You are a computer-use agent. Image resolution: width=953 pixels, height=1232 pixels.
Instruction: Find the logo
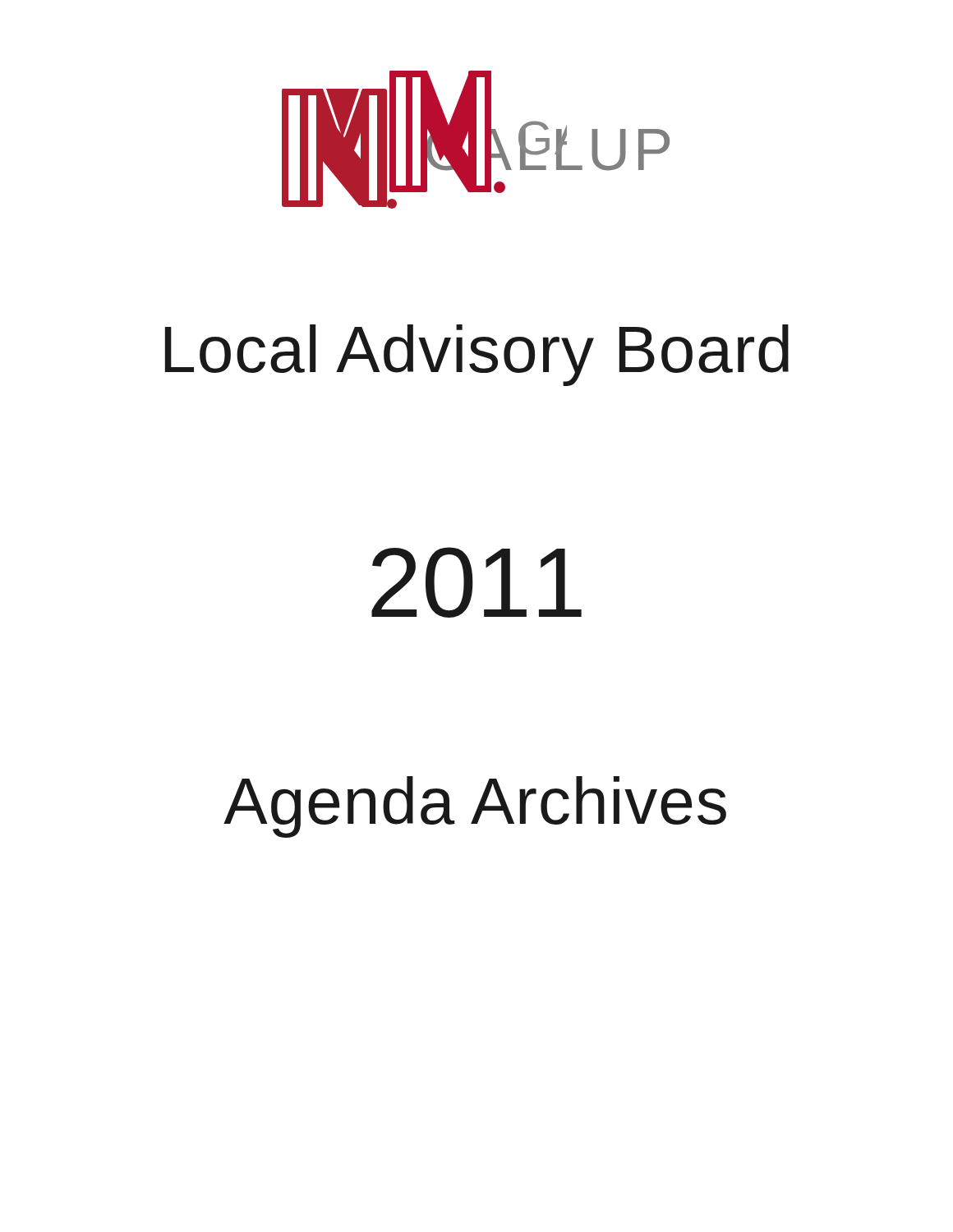click(476, 150)
